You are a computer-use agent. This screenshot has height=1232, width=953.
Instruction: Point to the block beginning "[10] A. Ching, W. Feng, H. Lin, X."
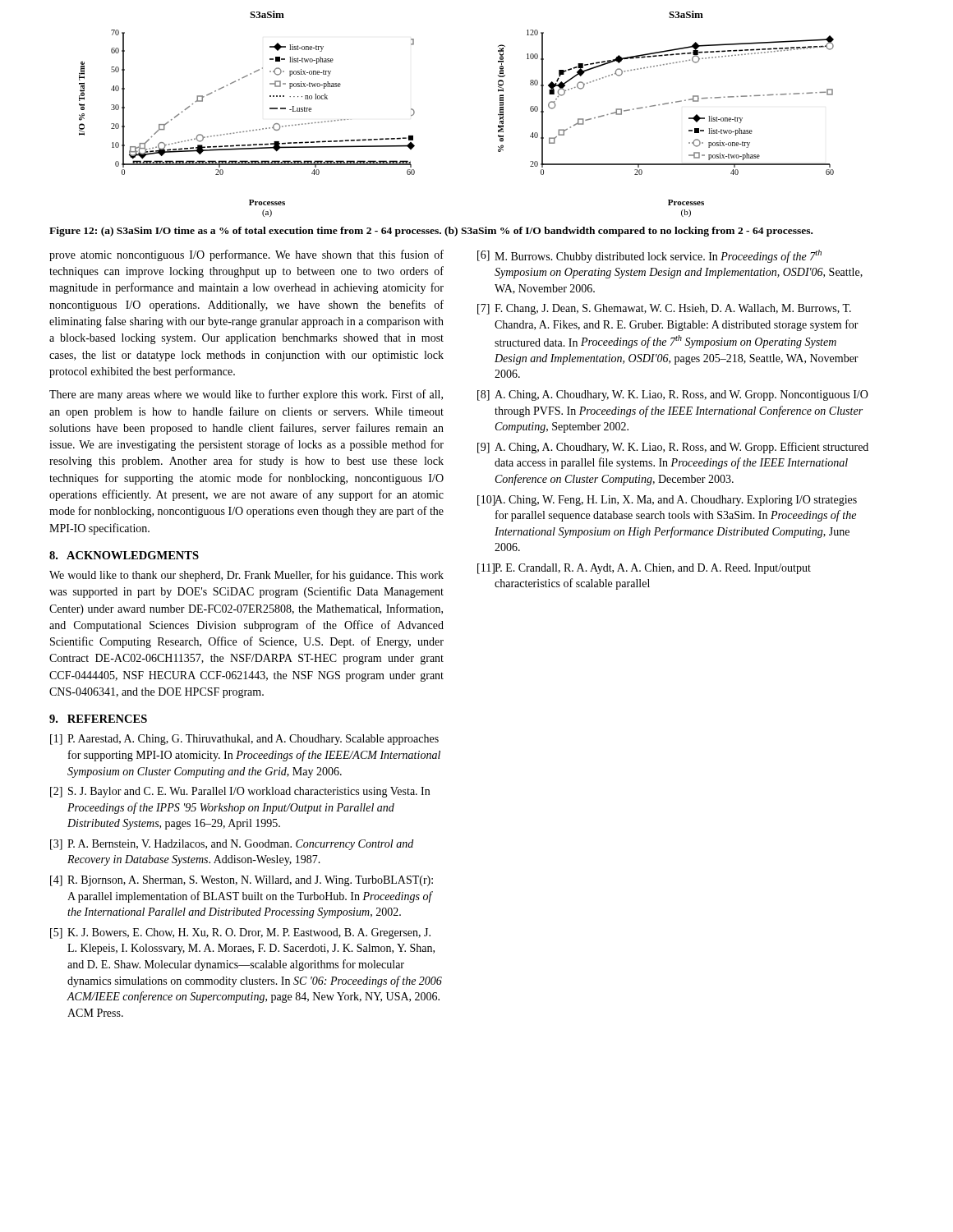tap(674, 524)
